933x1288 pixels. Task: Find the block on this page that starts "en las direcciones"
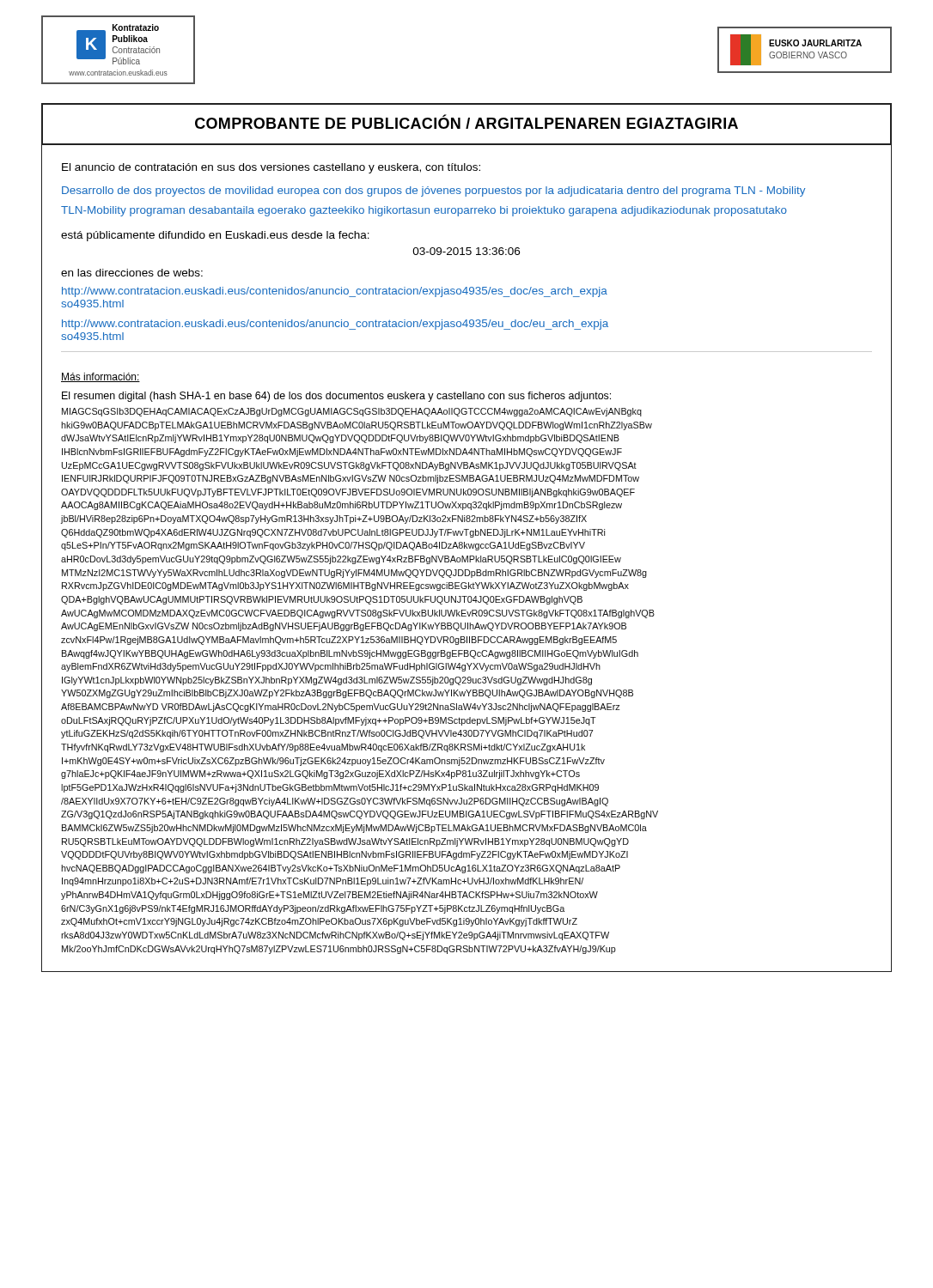tap(132, 273)
